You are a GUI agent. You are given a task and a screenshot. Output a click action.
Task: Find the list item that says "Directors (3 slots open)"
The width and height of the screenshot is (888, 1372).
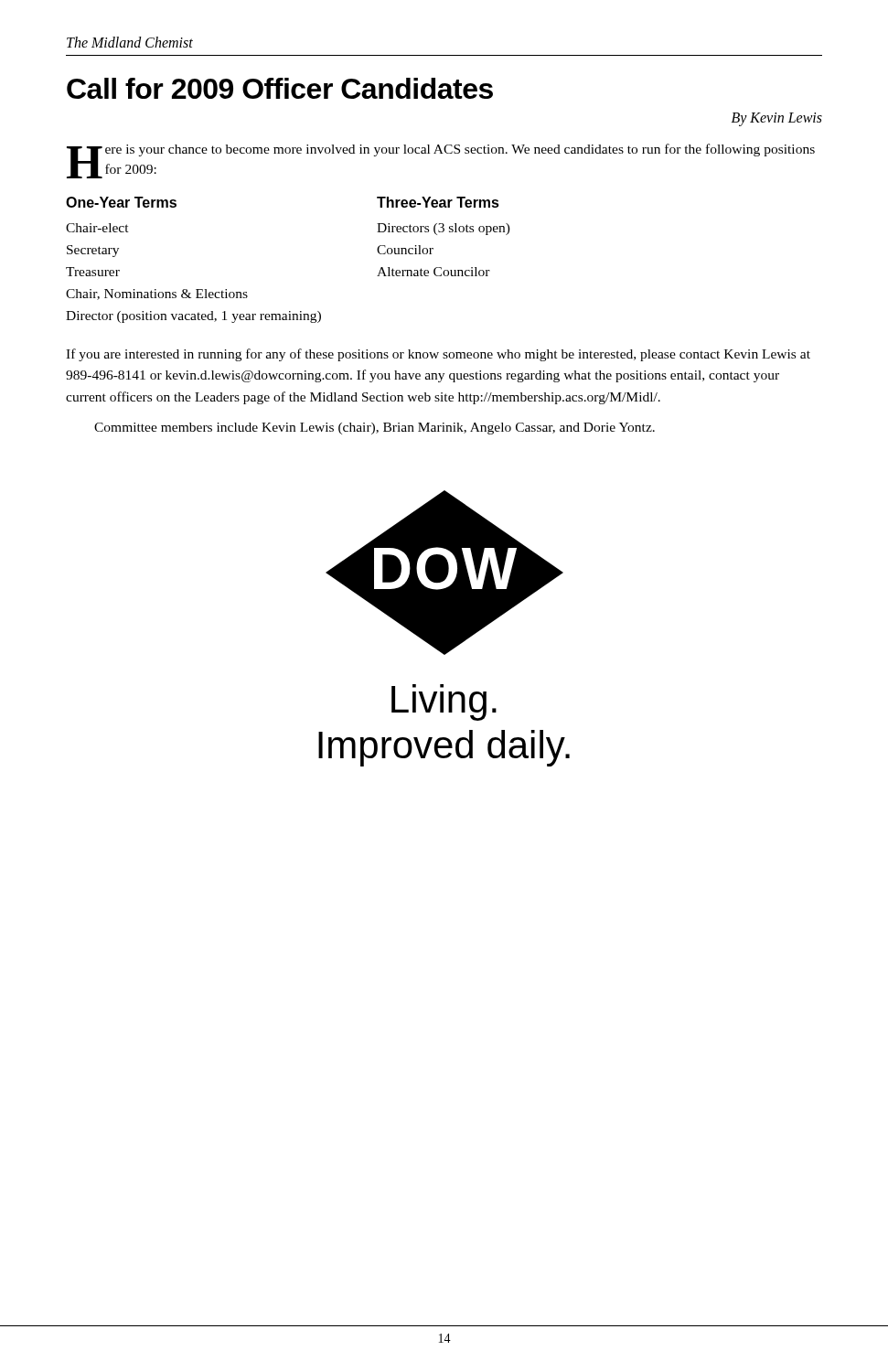pyautogui.click(x=444, y=227)
